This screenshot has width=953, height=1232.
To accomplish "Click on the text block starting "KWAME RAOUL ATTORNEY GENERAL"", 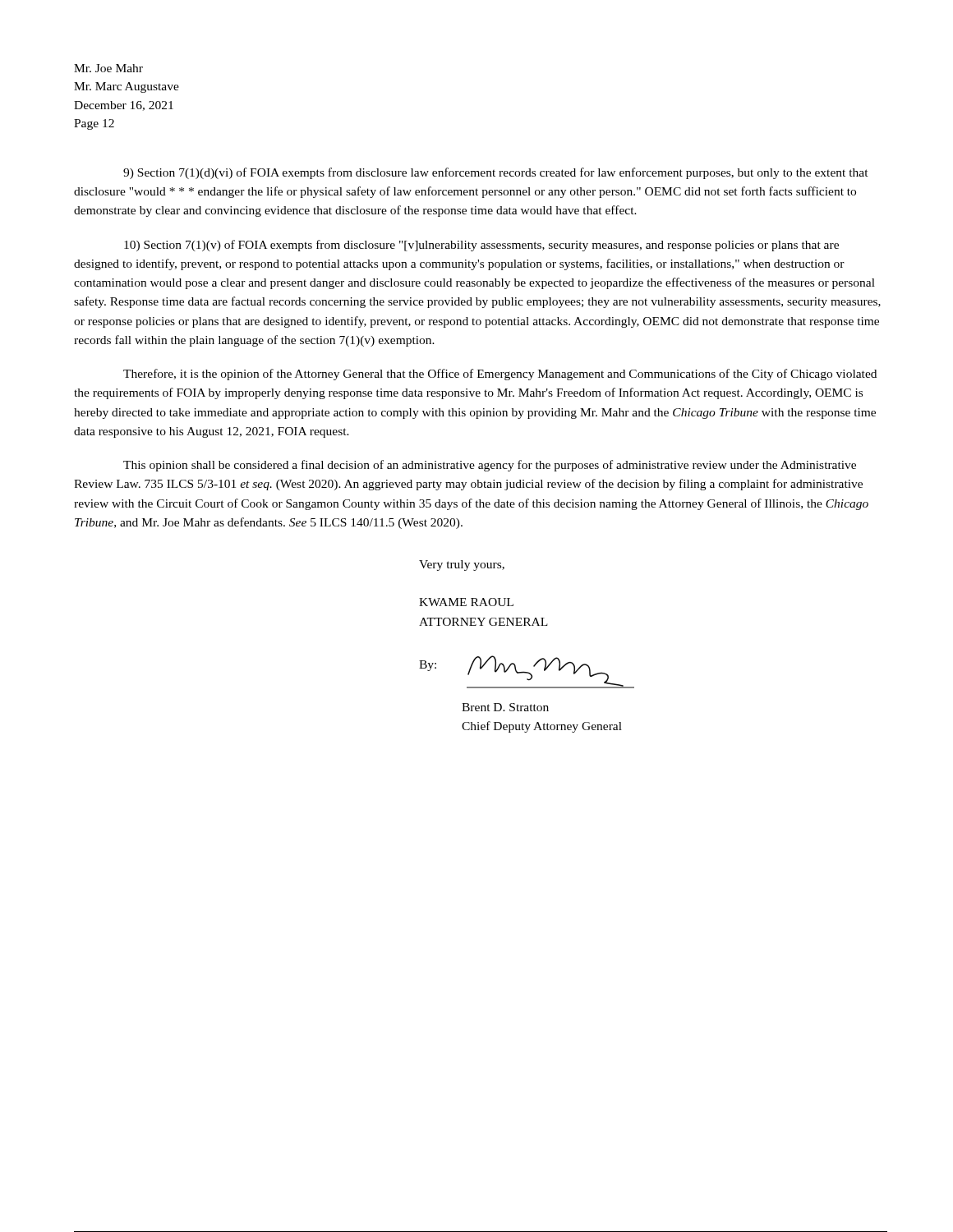I will point(484,612).
